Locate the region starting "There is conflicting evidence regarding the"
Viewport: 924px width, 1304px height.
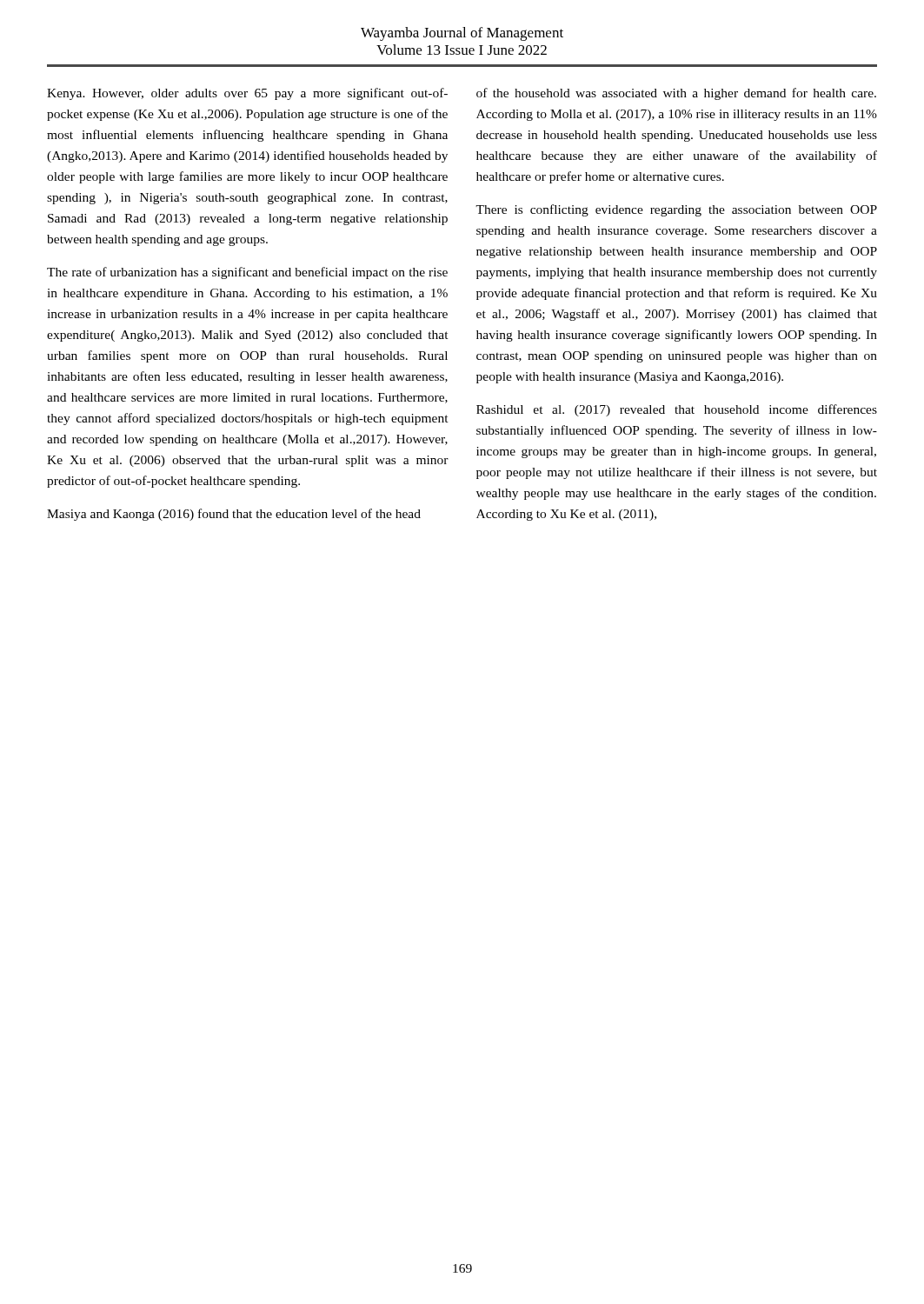click(x=677, y=293)
